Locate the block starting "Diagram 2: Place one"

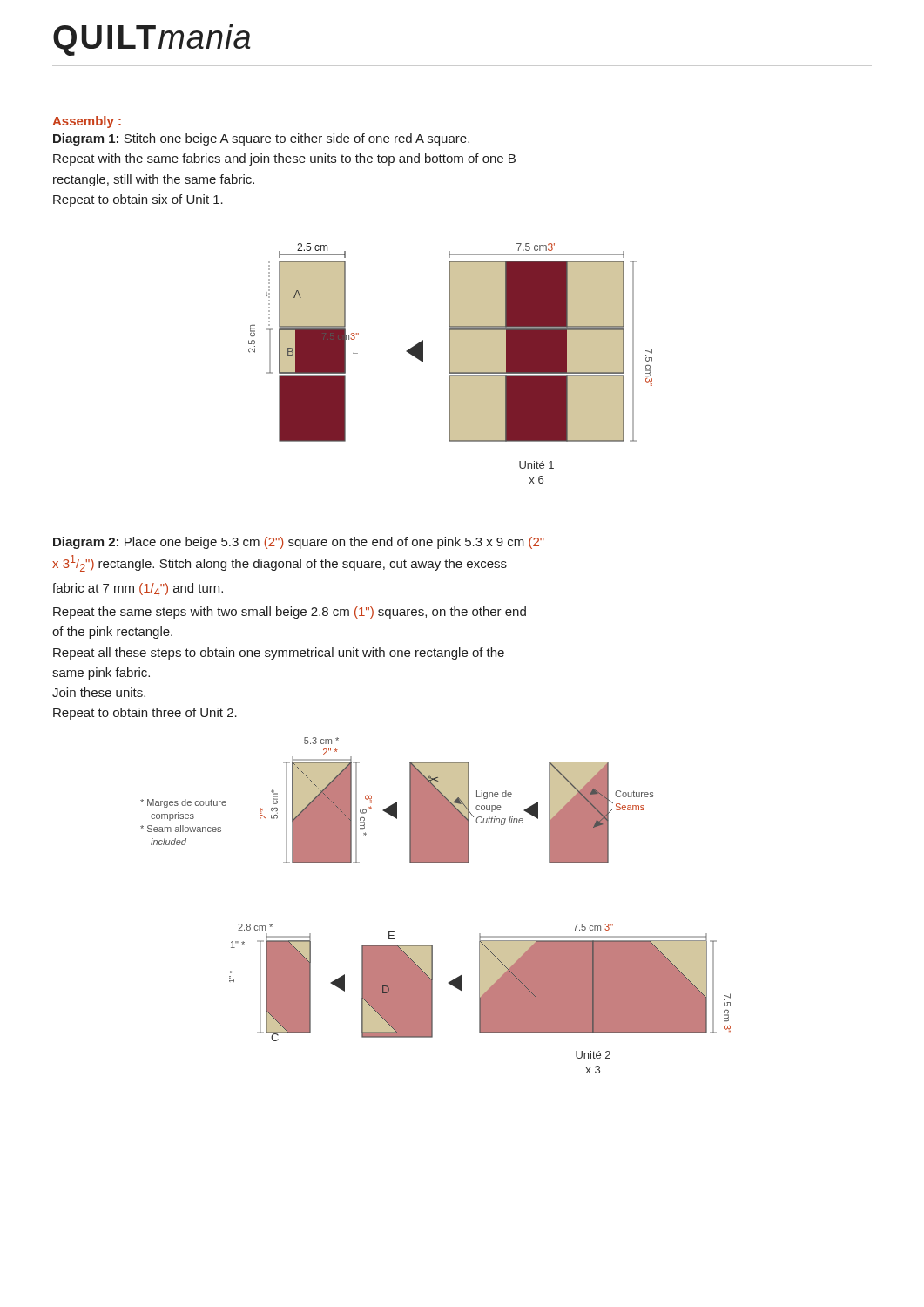tap(298, 627)
